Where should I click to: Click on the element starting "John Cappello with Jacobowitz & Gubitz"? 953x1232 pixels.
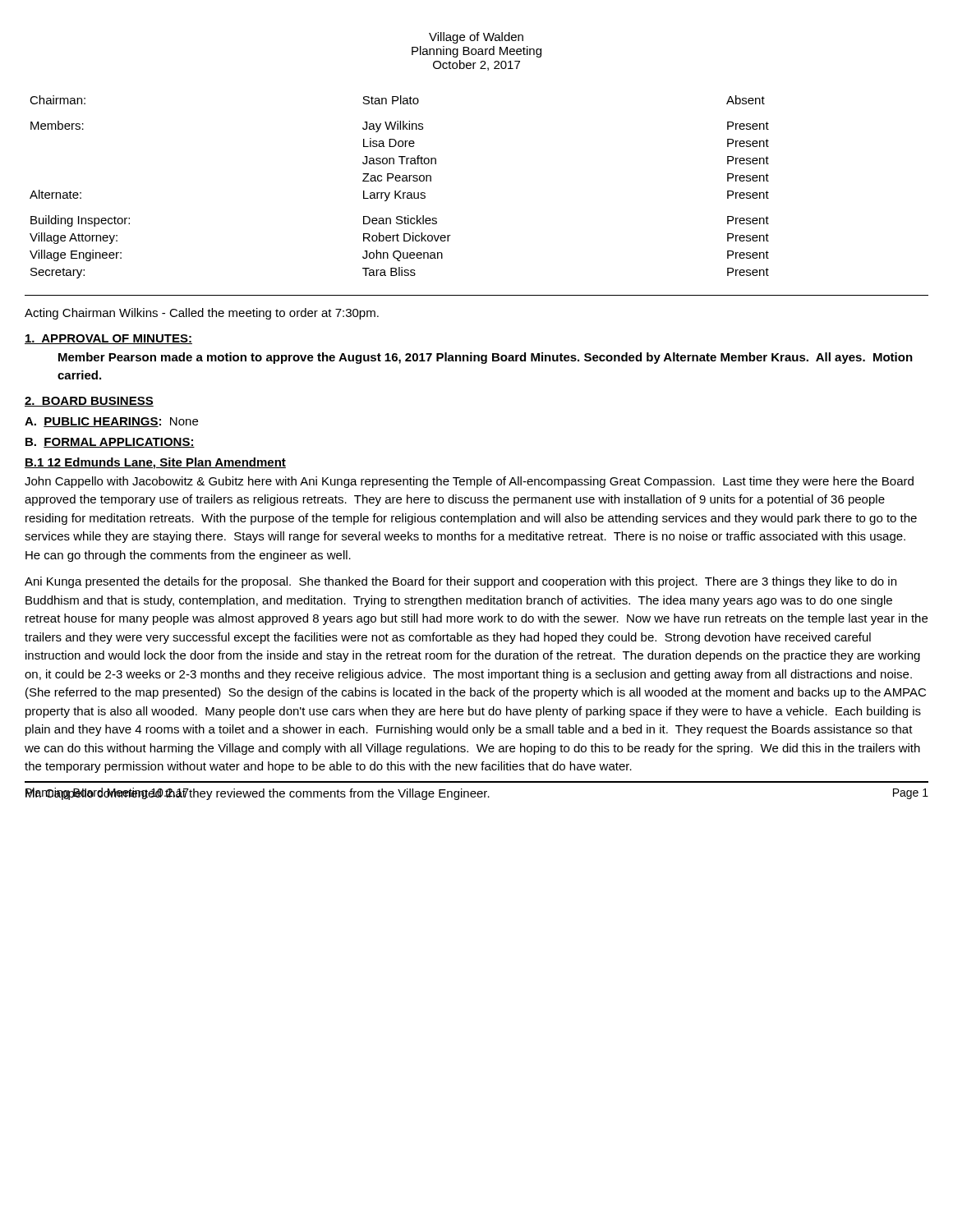coord(471,517)
